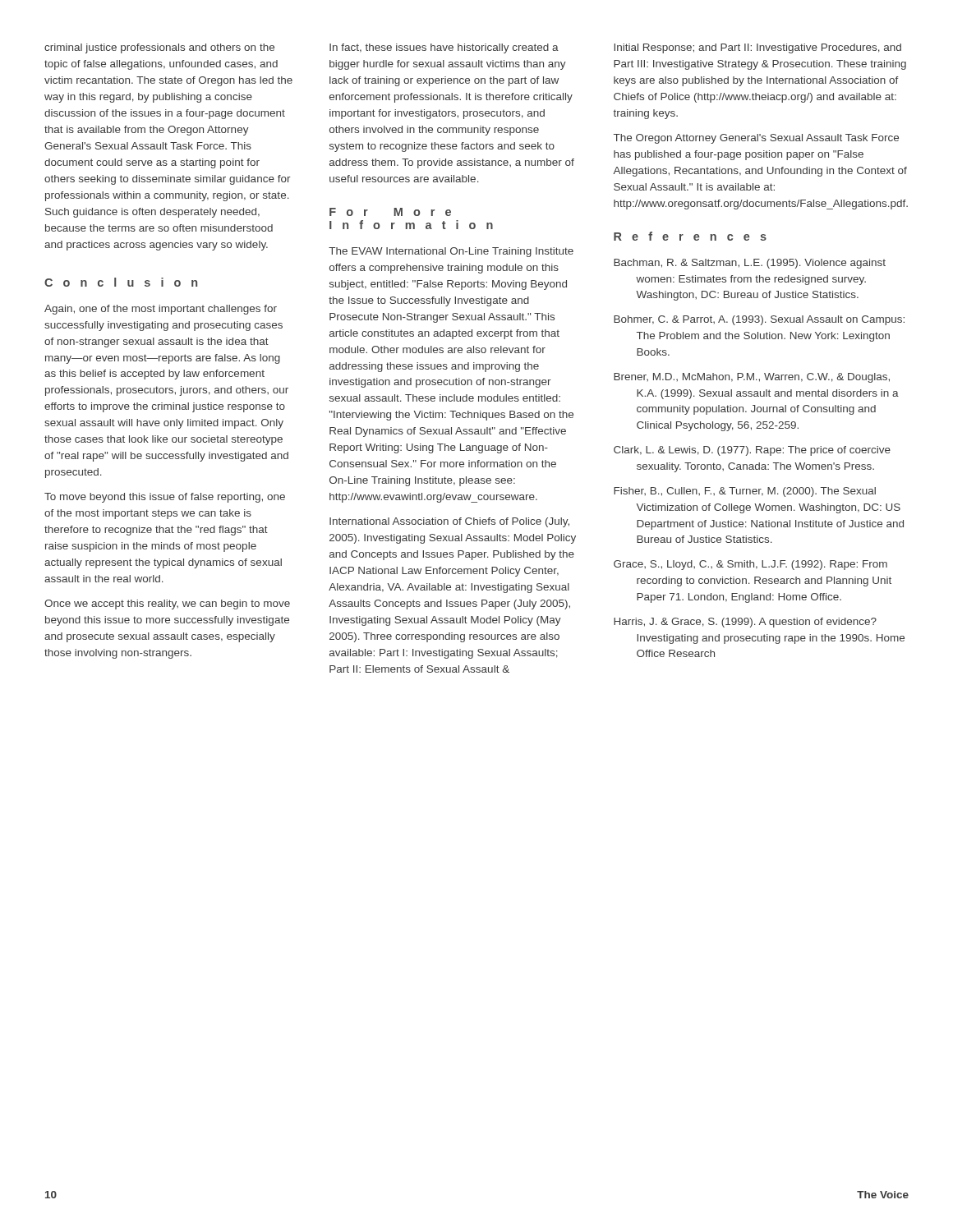Select the text block that says "International Association of Chiefs of"
Viewport: 953px width, 1232px height.
coord(453,595)
